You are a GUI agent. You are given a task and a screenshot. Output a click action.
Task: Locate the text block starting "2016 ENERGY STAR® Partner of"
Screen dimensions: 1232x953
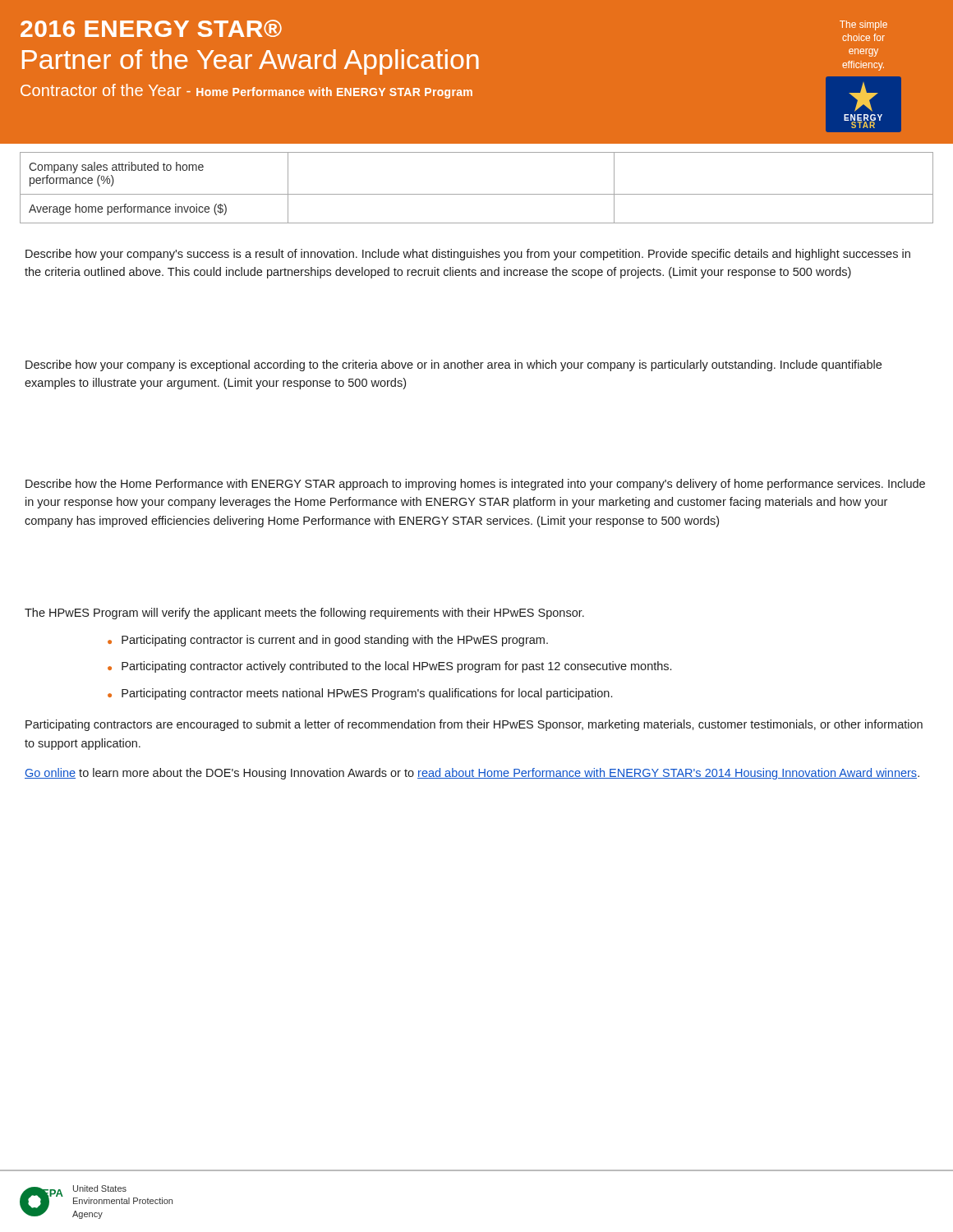click(x=476, y=73)
